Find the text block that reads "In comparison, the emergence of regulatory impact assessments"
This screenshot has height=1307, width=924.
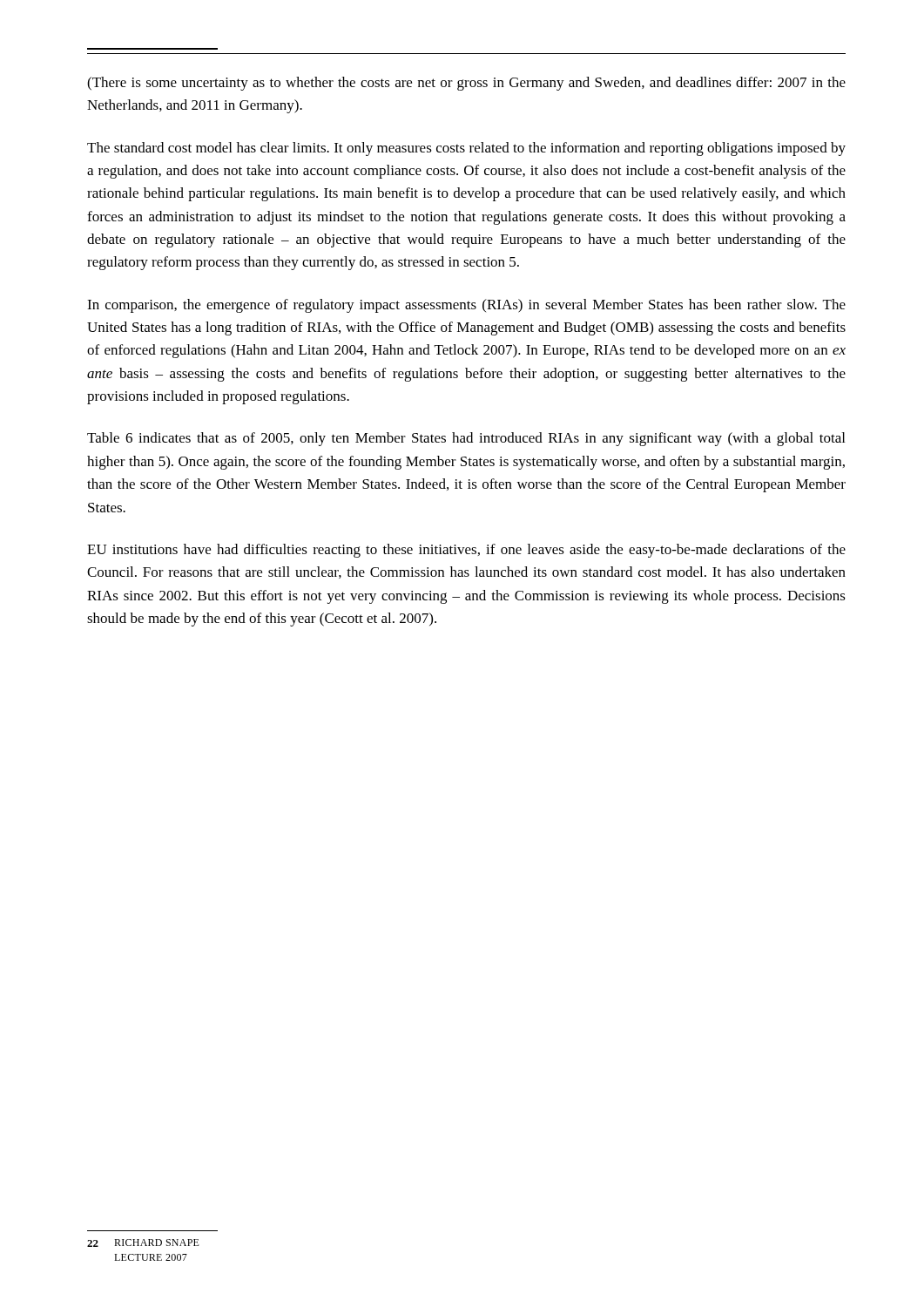click(466, 350)
